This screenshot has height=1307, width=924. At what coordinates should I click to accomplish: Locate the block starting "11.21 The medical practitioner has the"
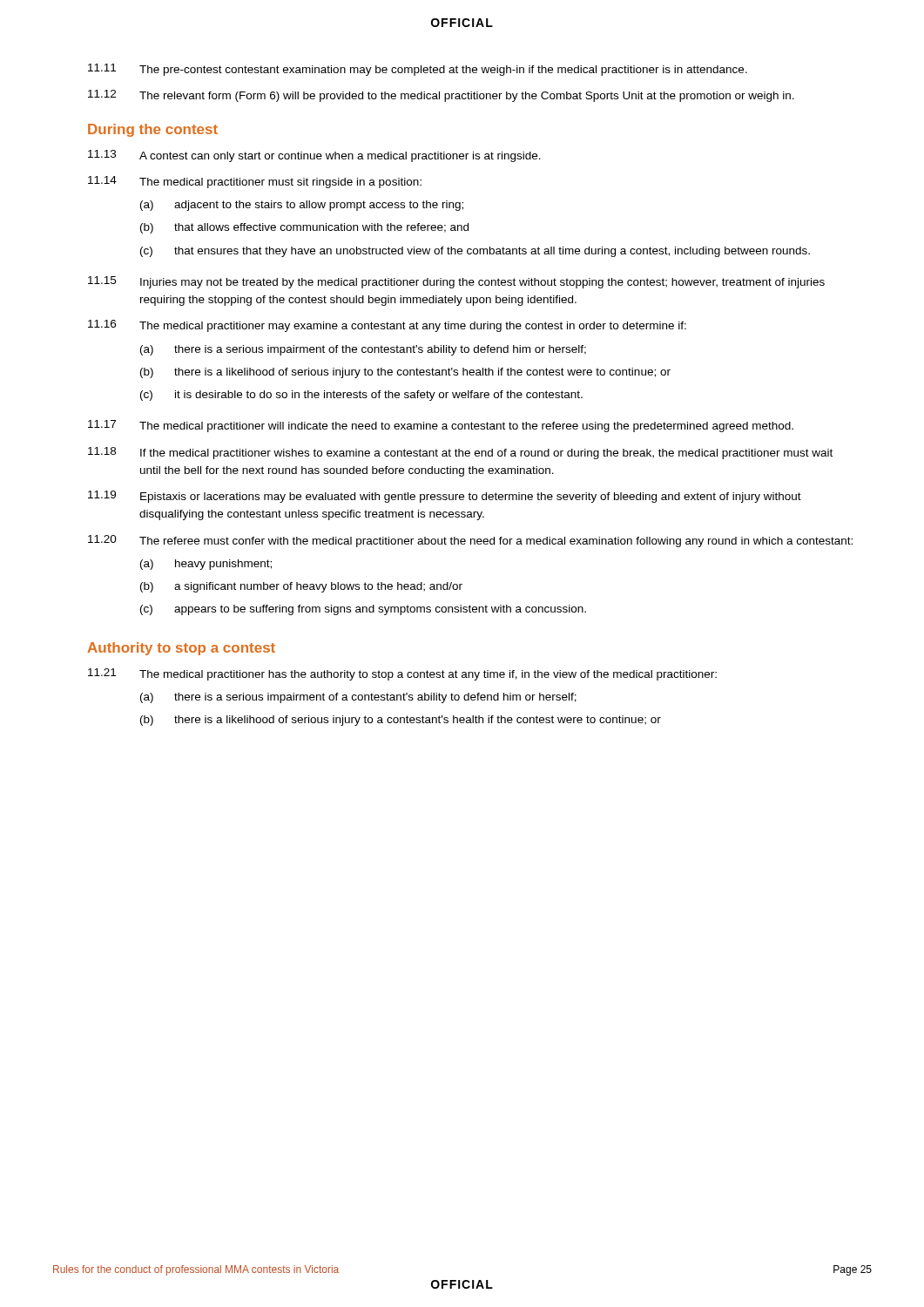pyautogui.click(x=471, y=700)
